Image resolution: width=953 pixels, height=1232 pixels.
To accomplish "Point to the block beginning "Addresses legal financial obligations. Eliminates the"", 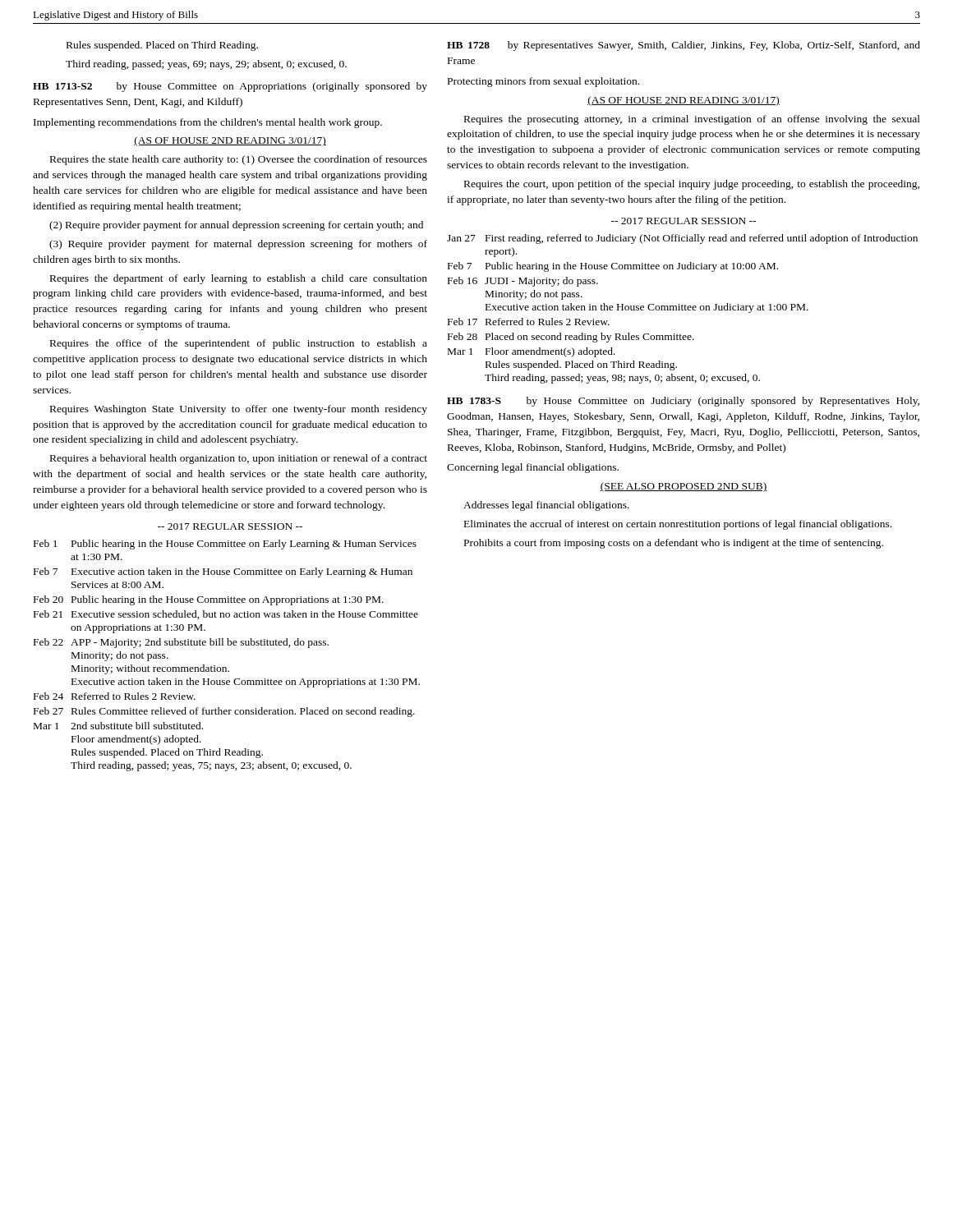I will coord(684,525).
